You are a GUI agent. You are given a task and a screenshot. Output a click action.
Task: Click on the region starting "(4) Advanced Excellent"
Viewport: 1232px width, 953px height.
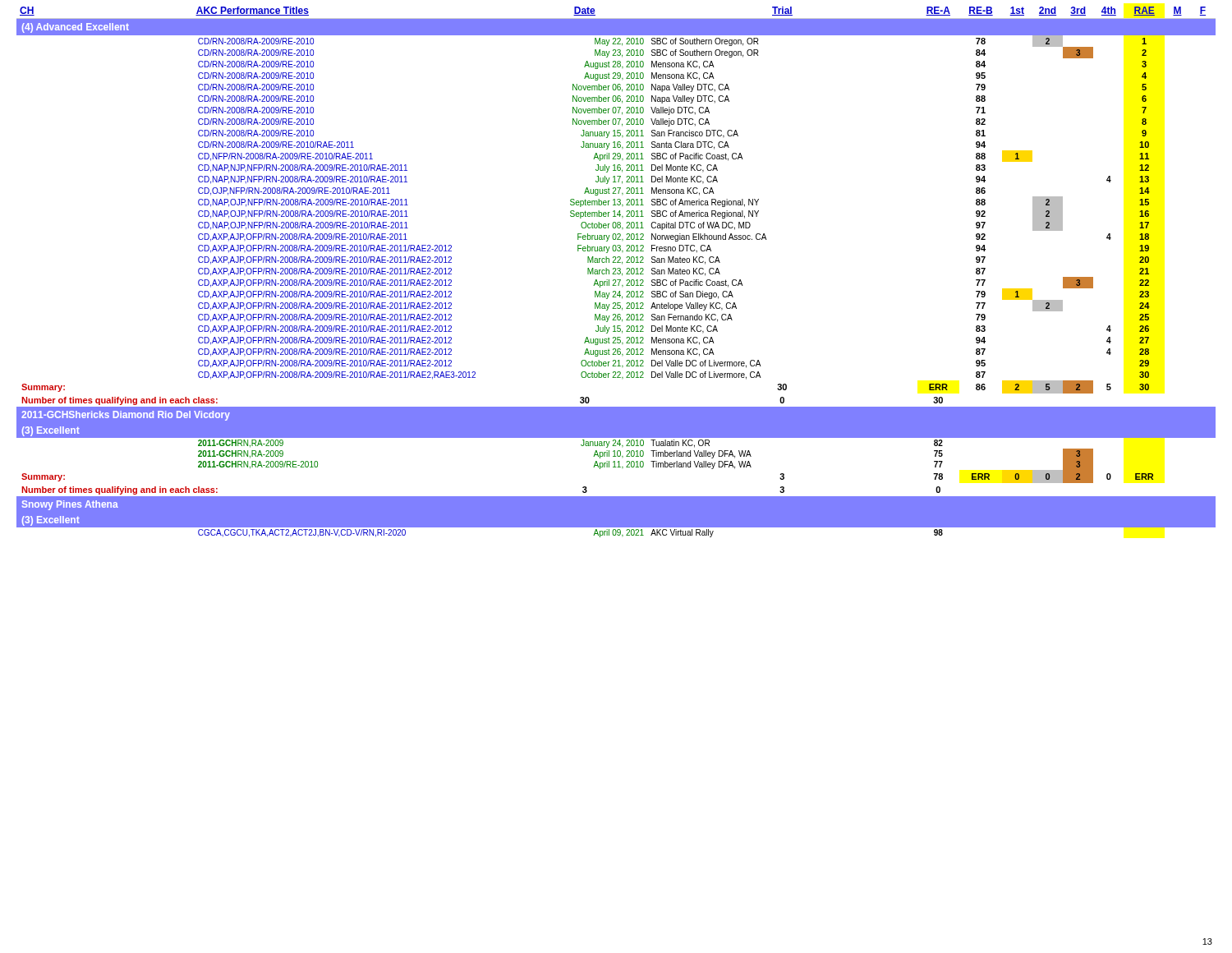pos(75,27)
